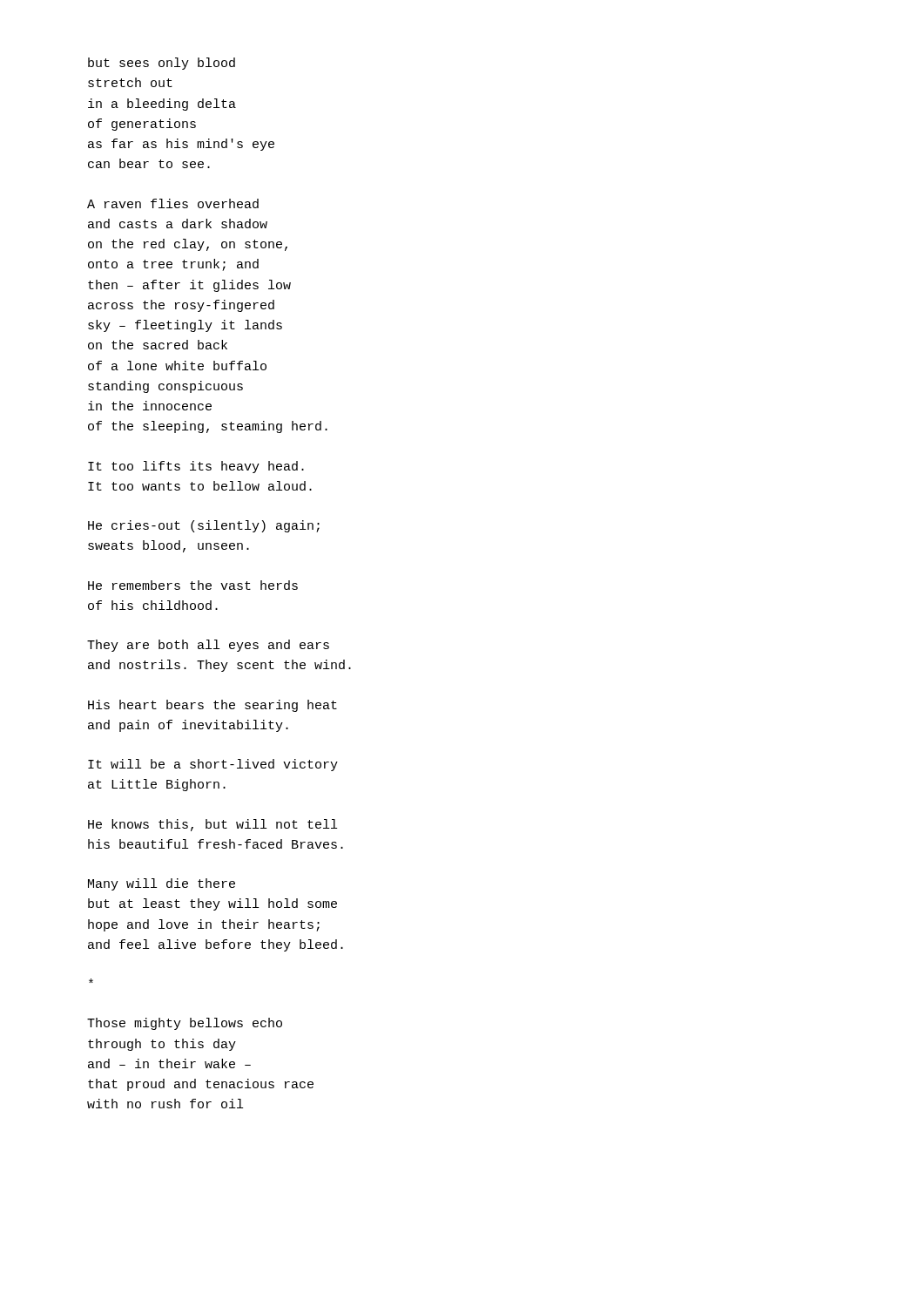Where is the passage that starts "He knows this, but will not tell"?

pos(216,835)
